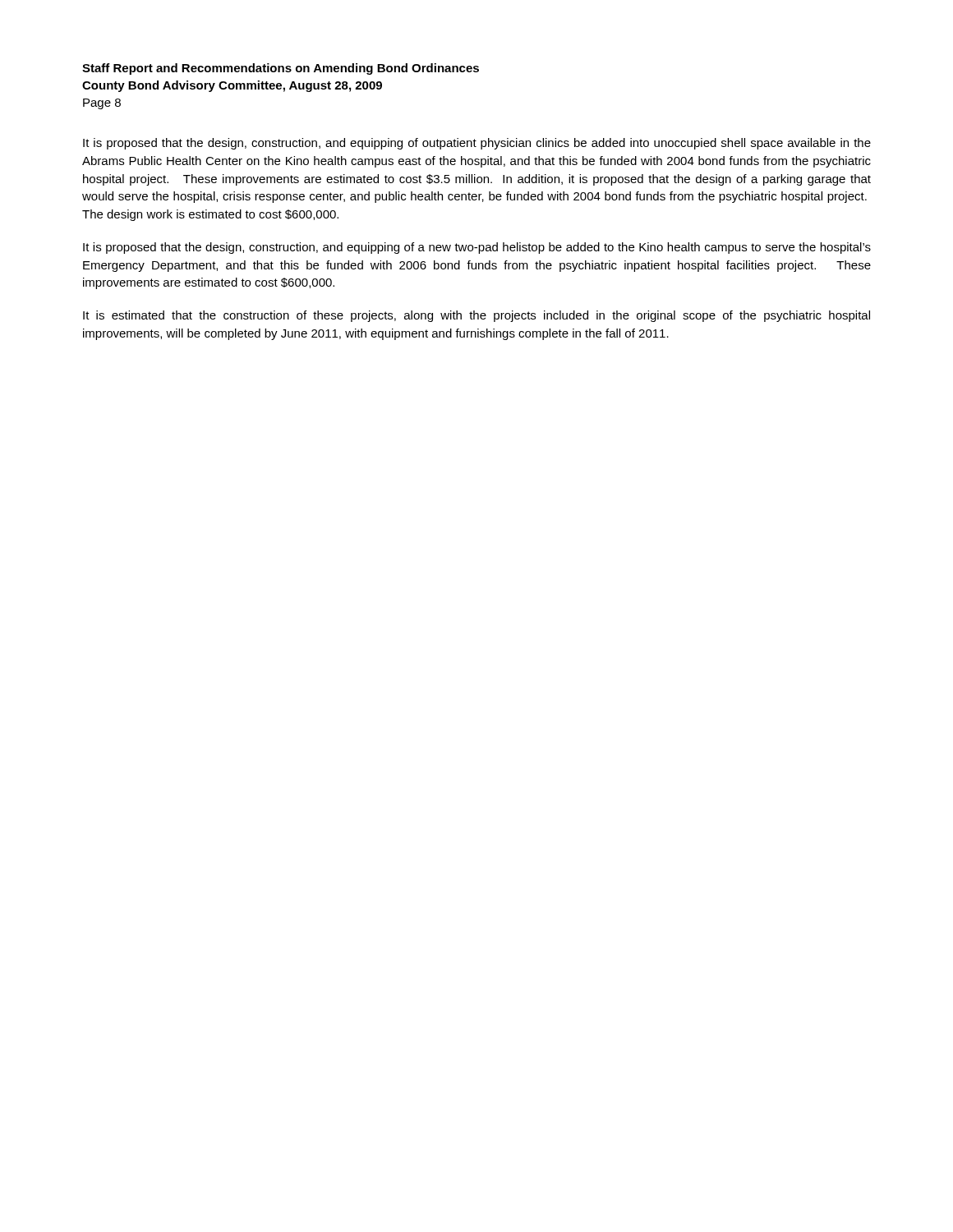Image resolution: width=953 pixels, height=1232 pixels.
Task: Where is the passage that starts "It is estimated"?
Action: point(476,324)
